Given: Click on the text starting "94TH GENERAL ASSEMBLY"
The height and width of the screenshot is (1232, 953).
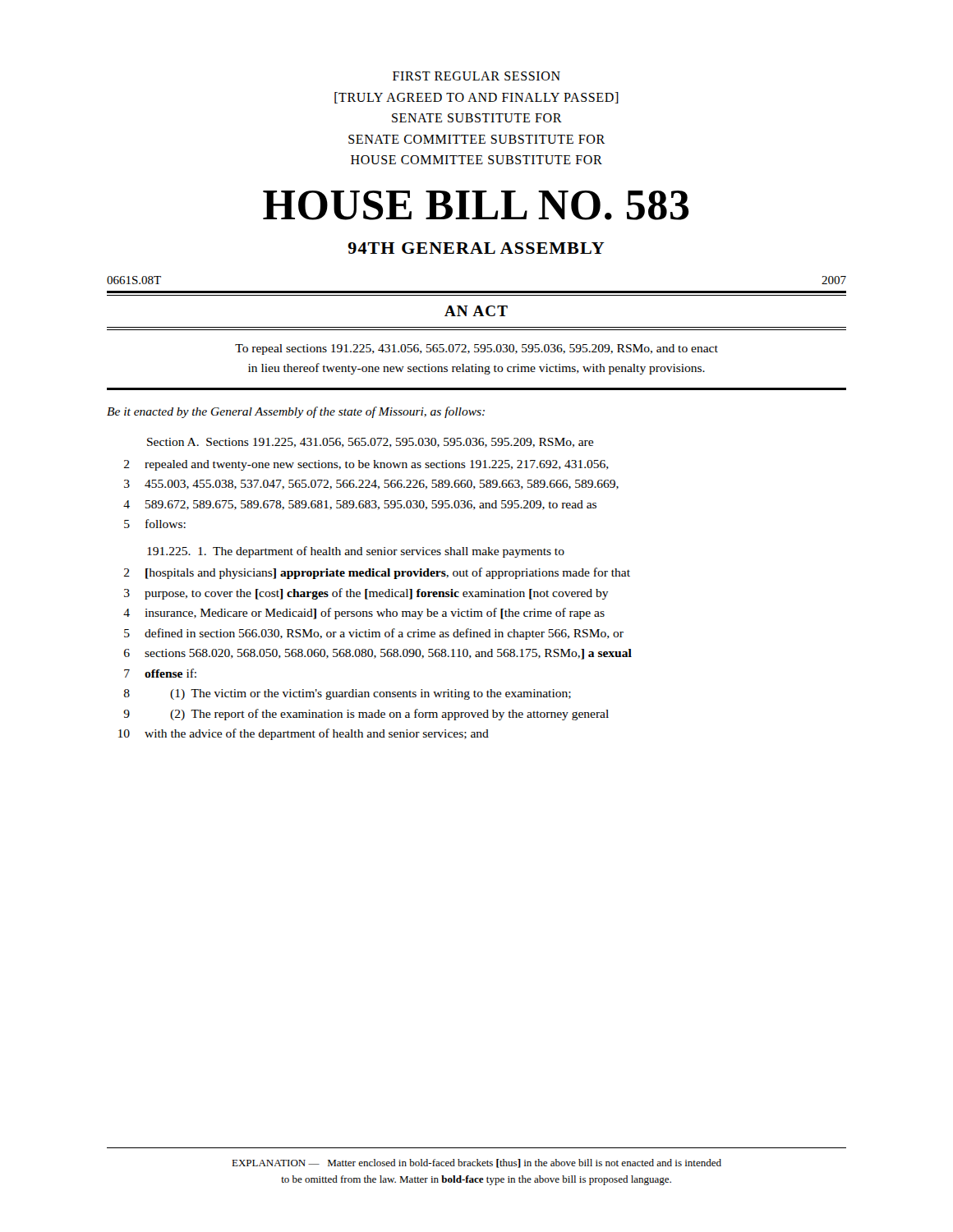Looking at the screenshot, I should tap(476, 248).
